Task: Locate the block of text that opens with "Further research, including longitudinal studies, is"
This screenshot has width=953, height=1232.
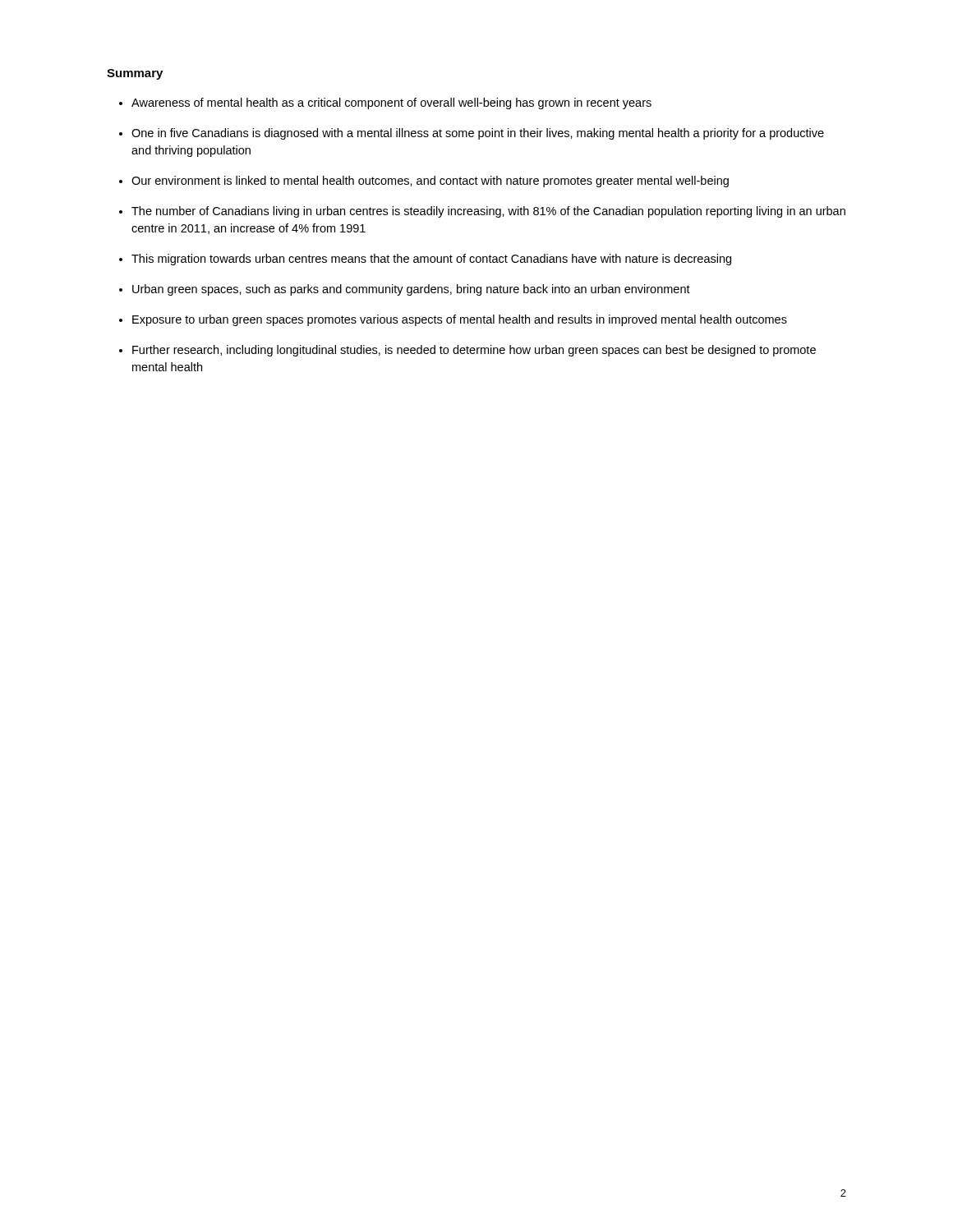Action: (474, 359)
